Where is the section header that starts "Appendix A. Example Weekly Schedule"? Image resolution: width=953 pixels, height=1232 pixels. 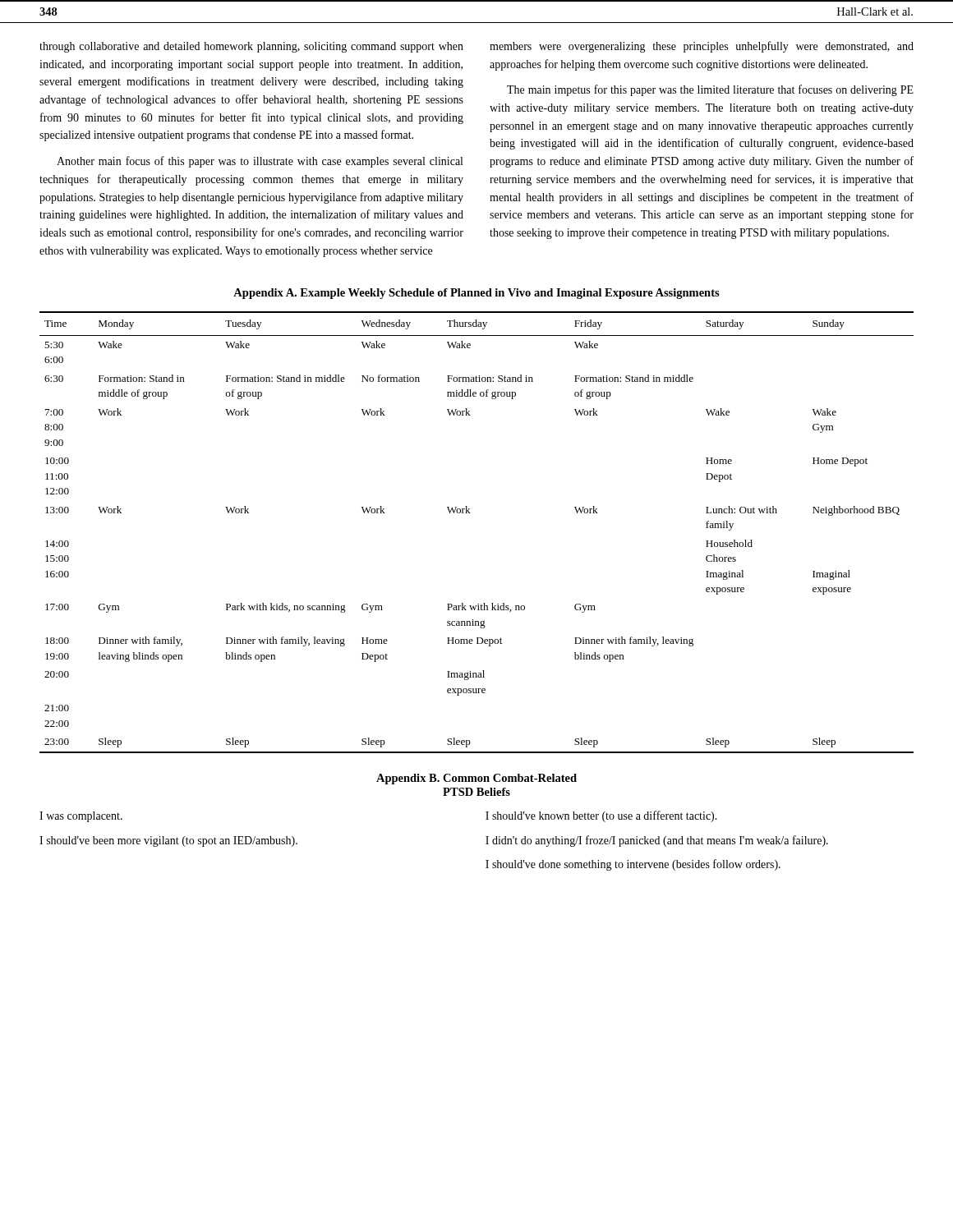click(x=476, y=293)
